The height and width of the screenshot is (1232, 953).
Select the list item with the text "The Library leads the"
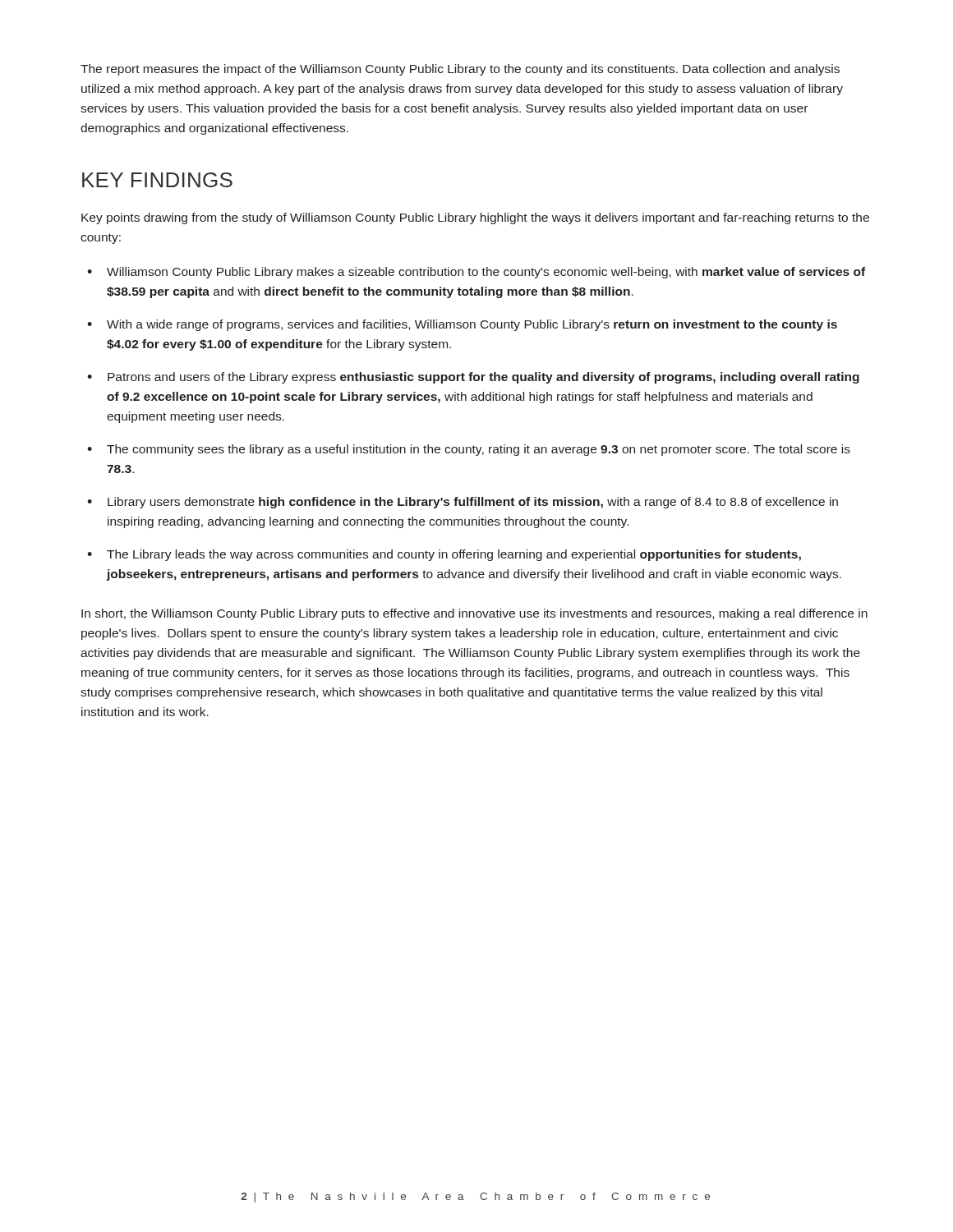coord(474,564)
